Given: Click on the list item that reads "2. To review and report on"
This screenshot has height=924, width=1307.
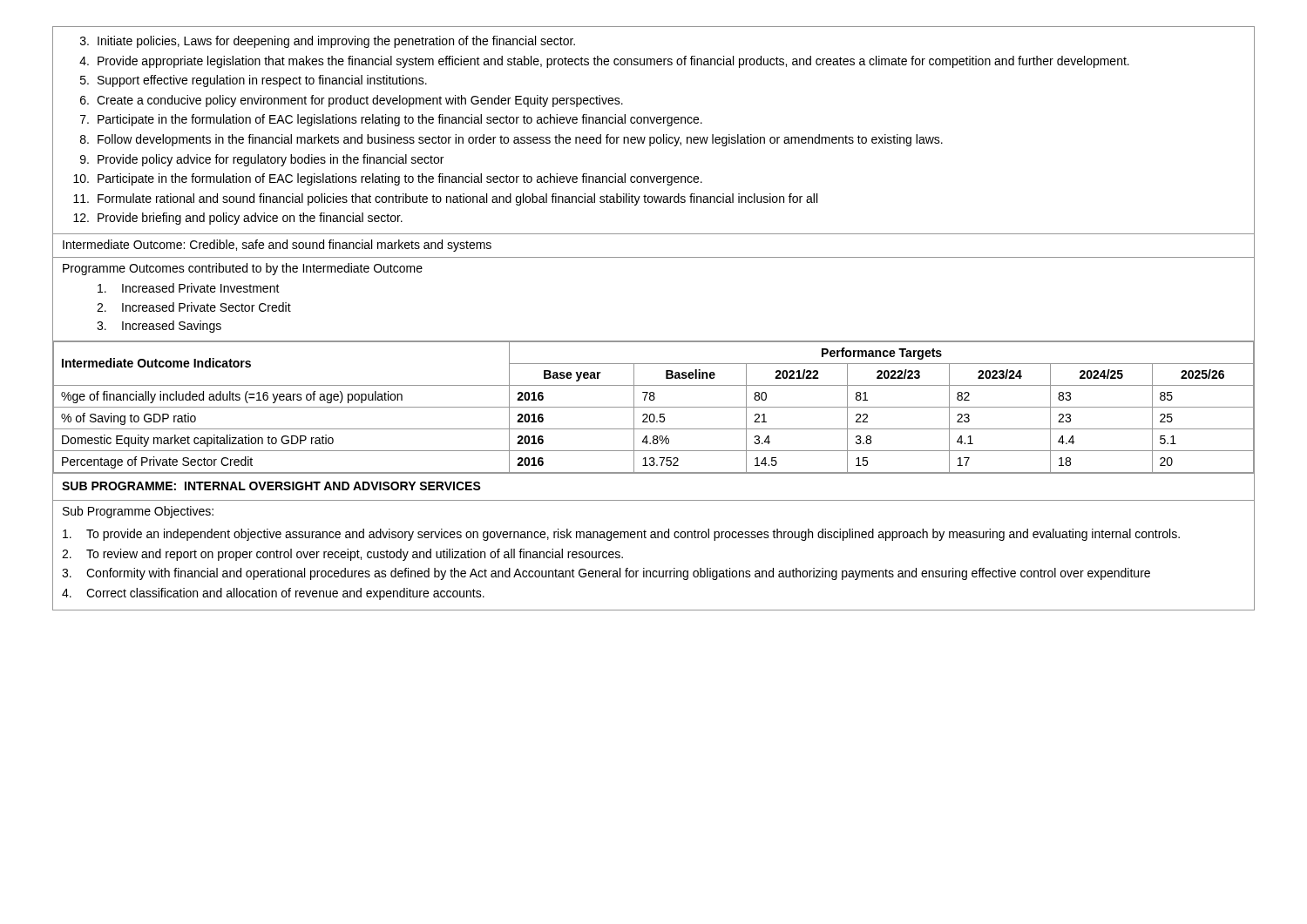Looking at the screenshot, I should (x=343, y=554).
